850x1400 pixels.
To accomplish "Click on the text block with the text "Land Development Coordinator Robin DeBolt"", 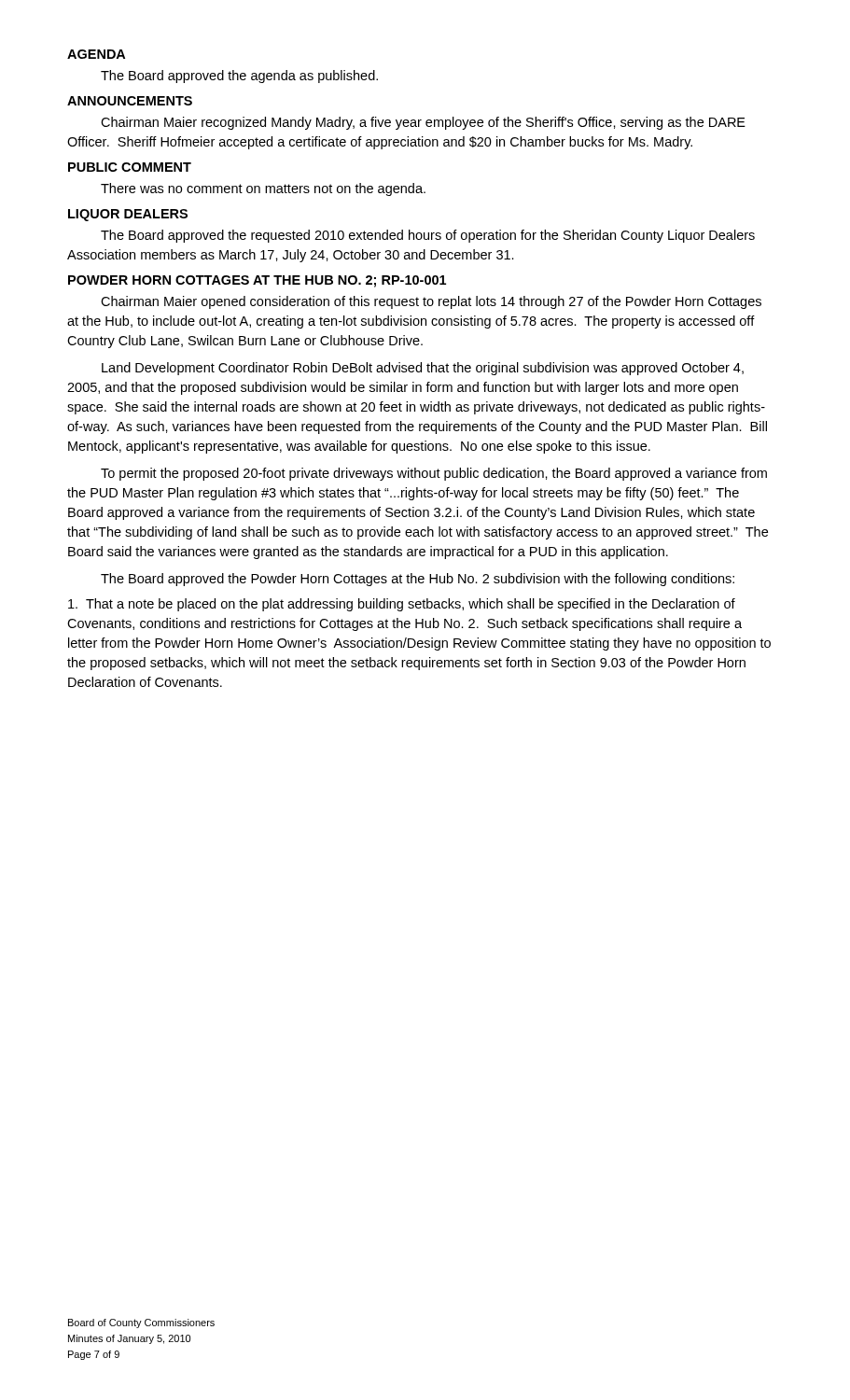I will (x=417, y=407).
